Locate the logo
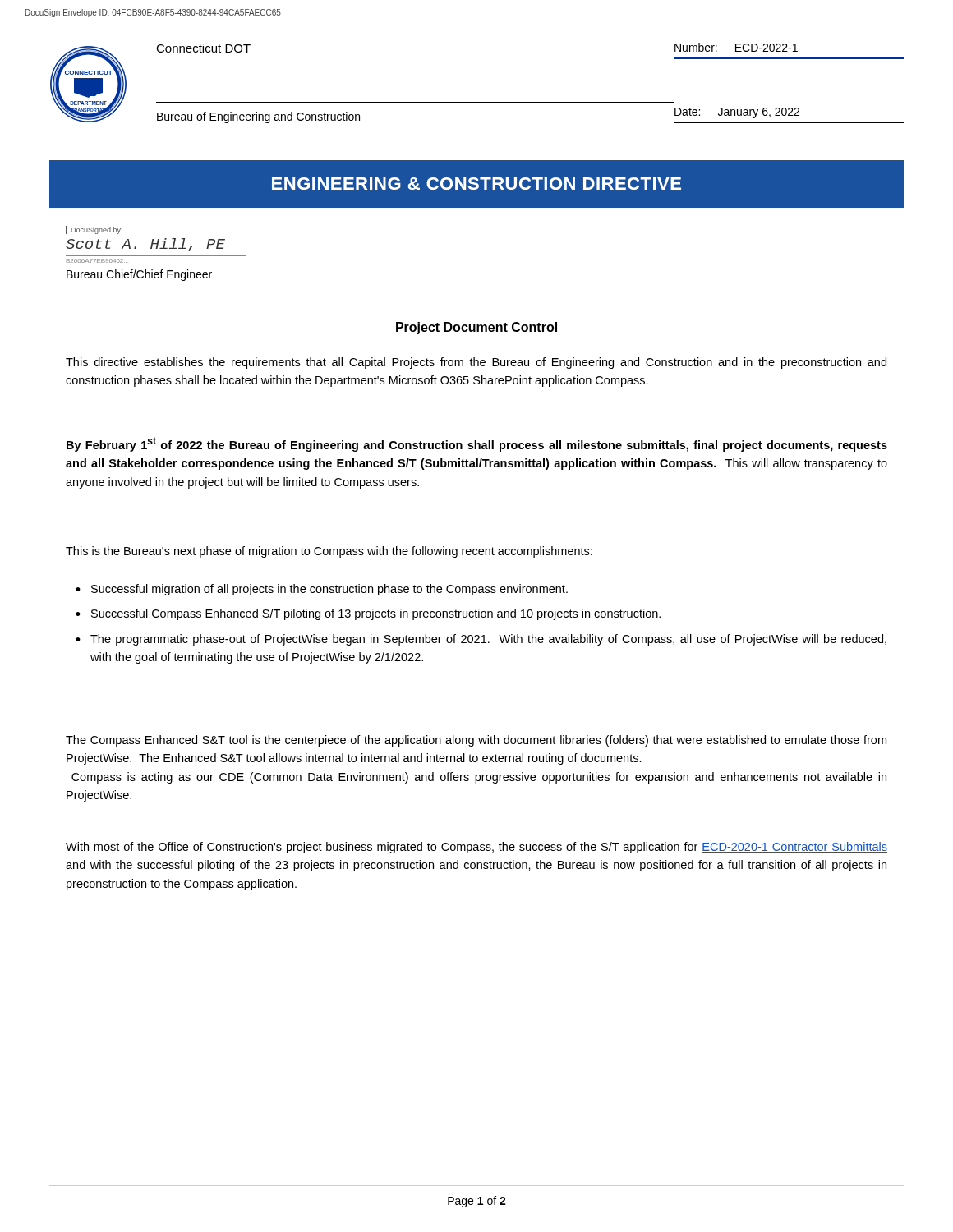953x1232 pixels. [94, 85]
